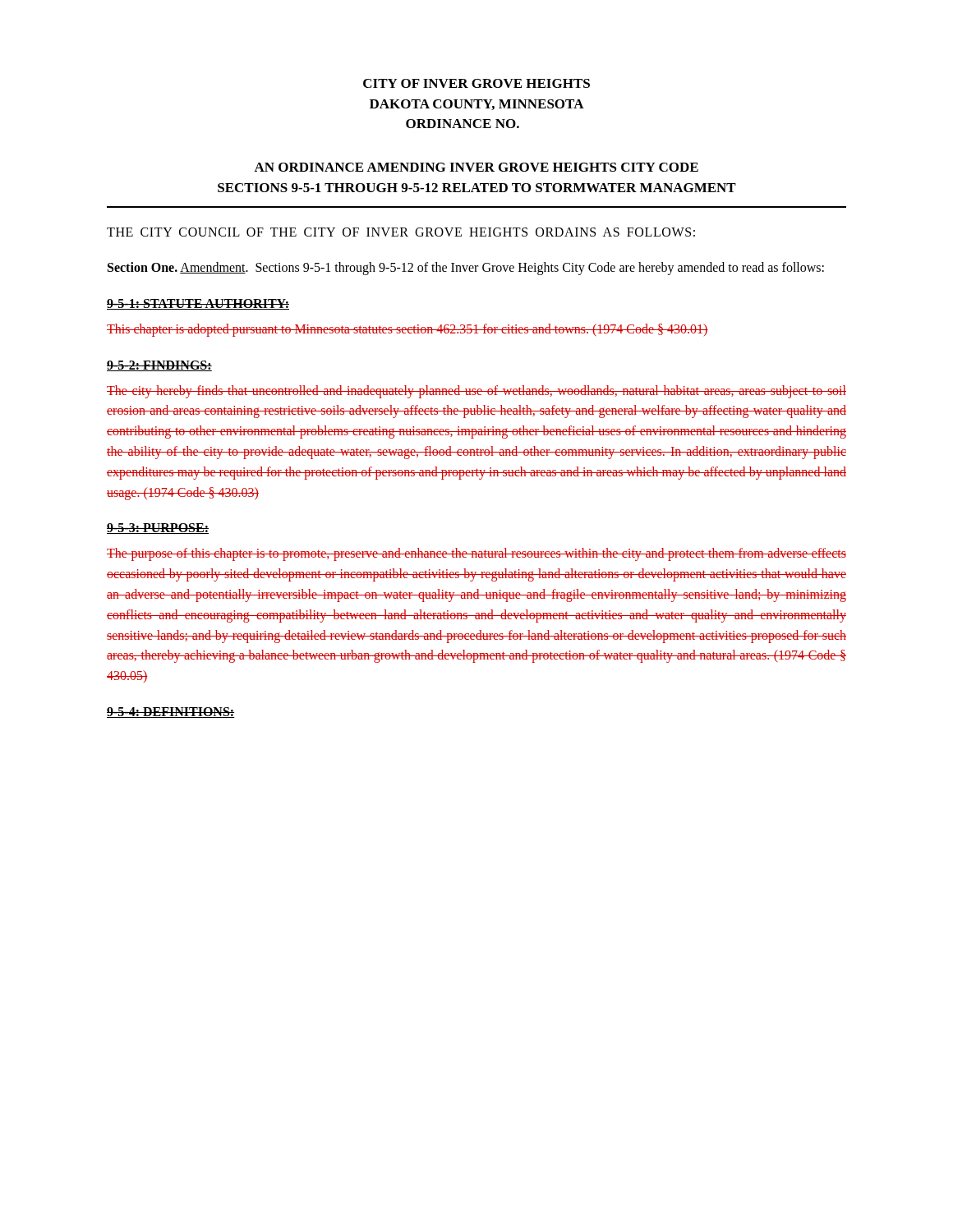This screenshot has width=953, height=1232.
Task: Click on the text starting "CITY OF INVER GROVE HEIGHTS DAKOTA COUNTY,"
Action: (x=476, y=104)
